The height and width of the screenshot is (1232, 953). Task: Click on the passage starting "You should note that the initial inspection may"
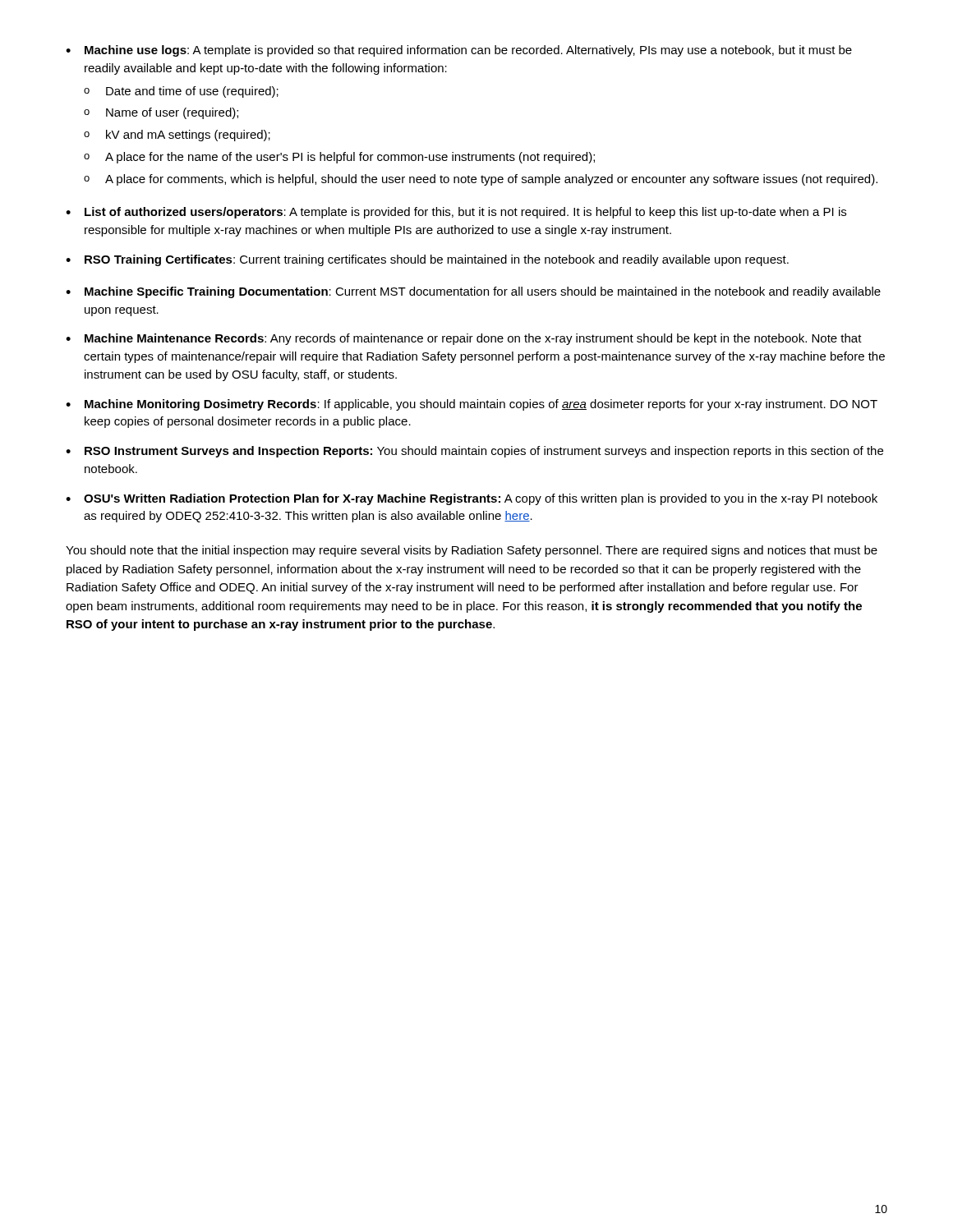[472, 587]
